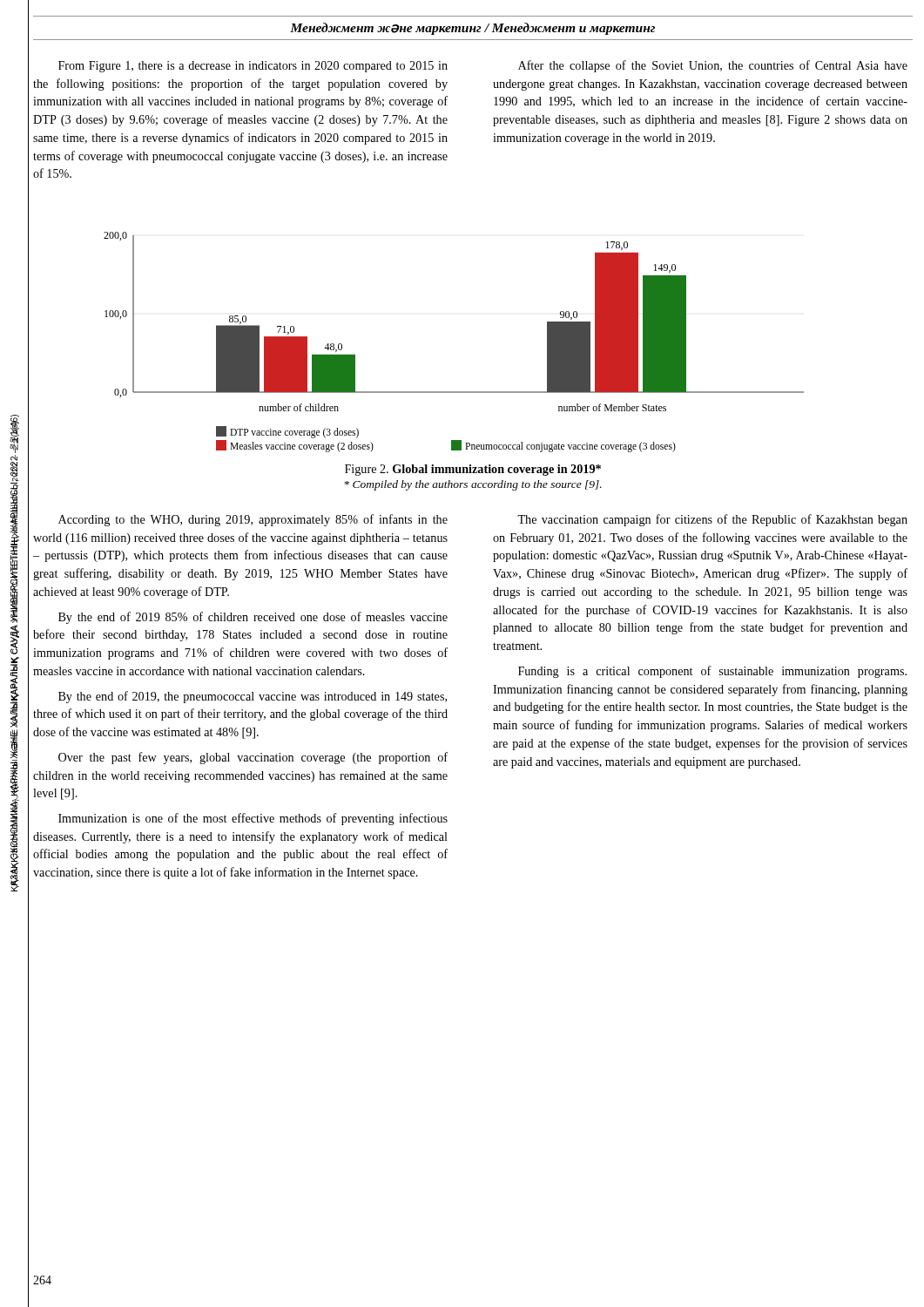Point to the block beginning "By the end of 2019 85% of"
Screen dimensions: 1307x924
point(240,644)
